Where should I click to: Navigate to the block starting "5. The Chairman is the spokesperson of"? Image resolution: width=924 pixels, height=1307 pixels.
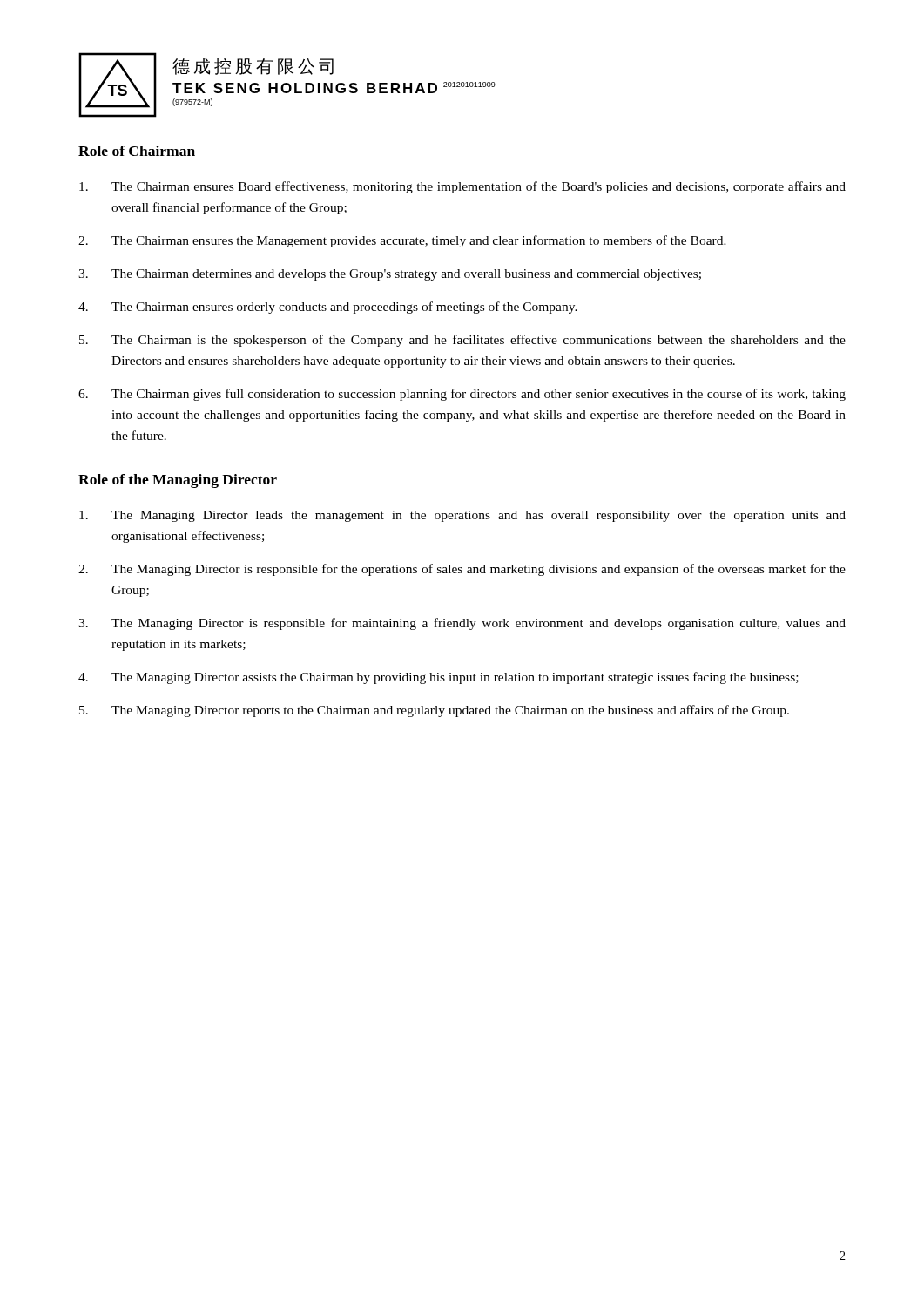pos(462,350)
